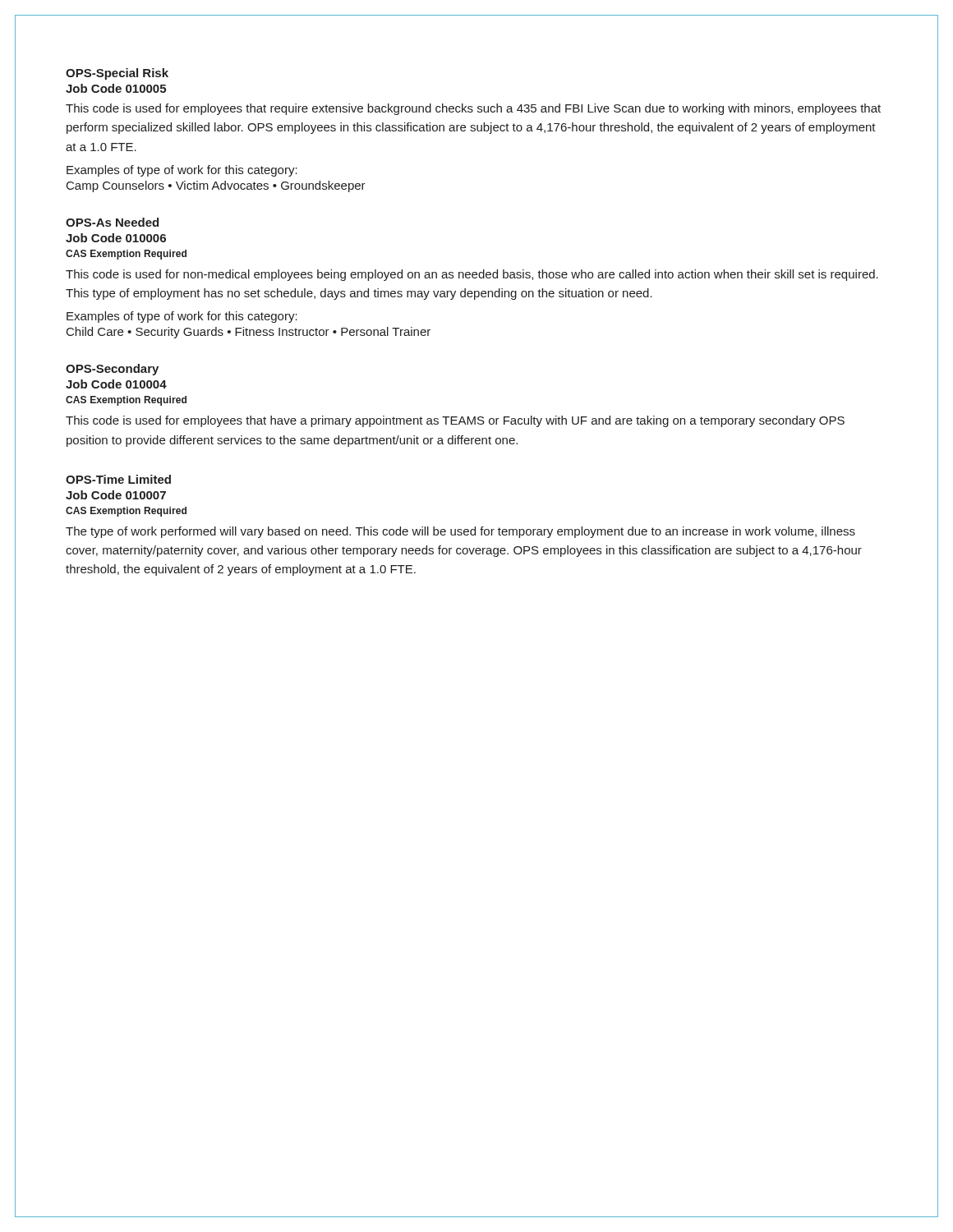Find the section header with the text "Job Code 010006"
This screenshot has height=1232, width=953.
click(x=116, y=238)
